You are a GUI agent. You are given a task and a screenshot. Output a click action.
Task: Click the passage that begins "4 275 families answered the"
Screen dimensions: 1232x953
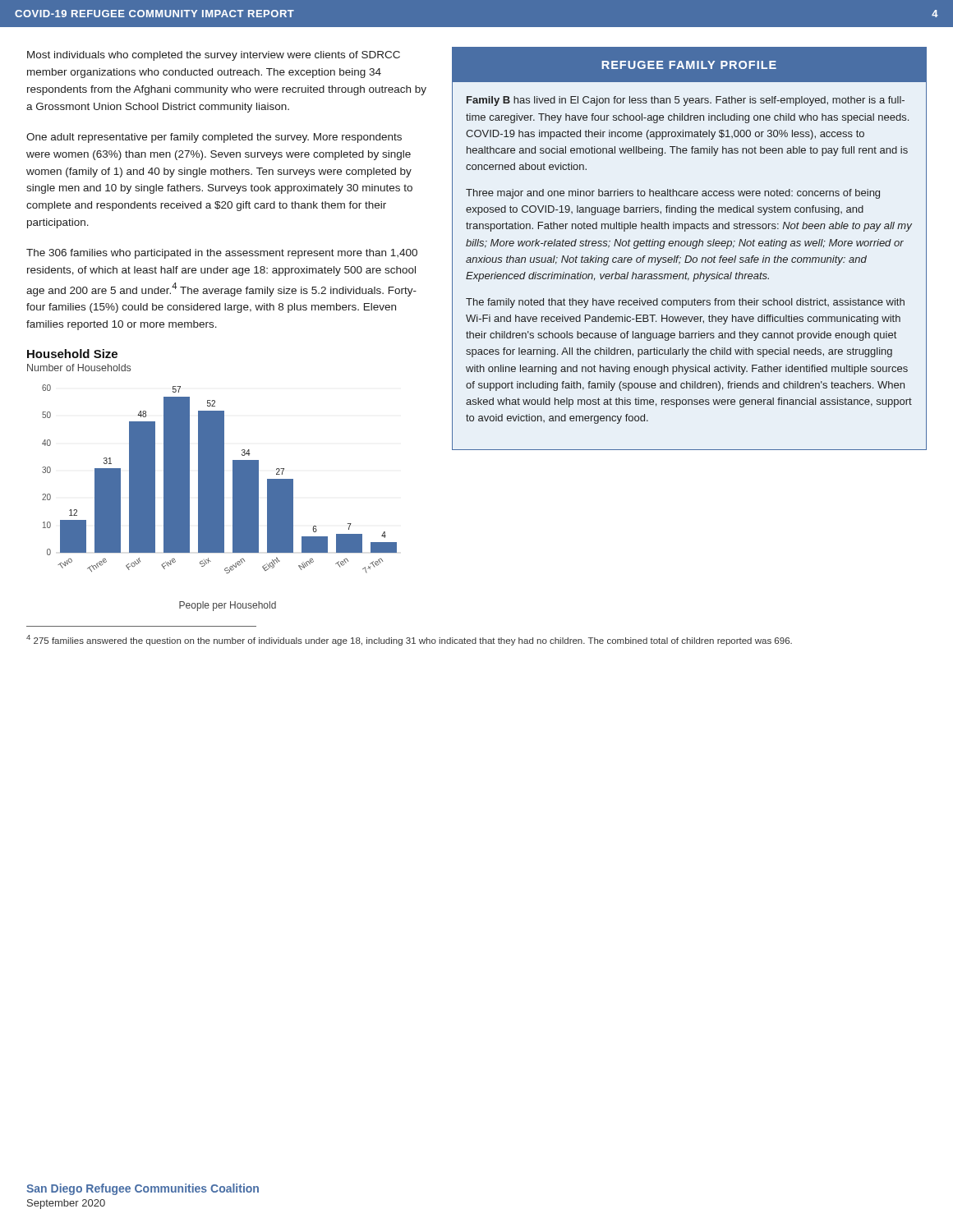(409, 639)
